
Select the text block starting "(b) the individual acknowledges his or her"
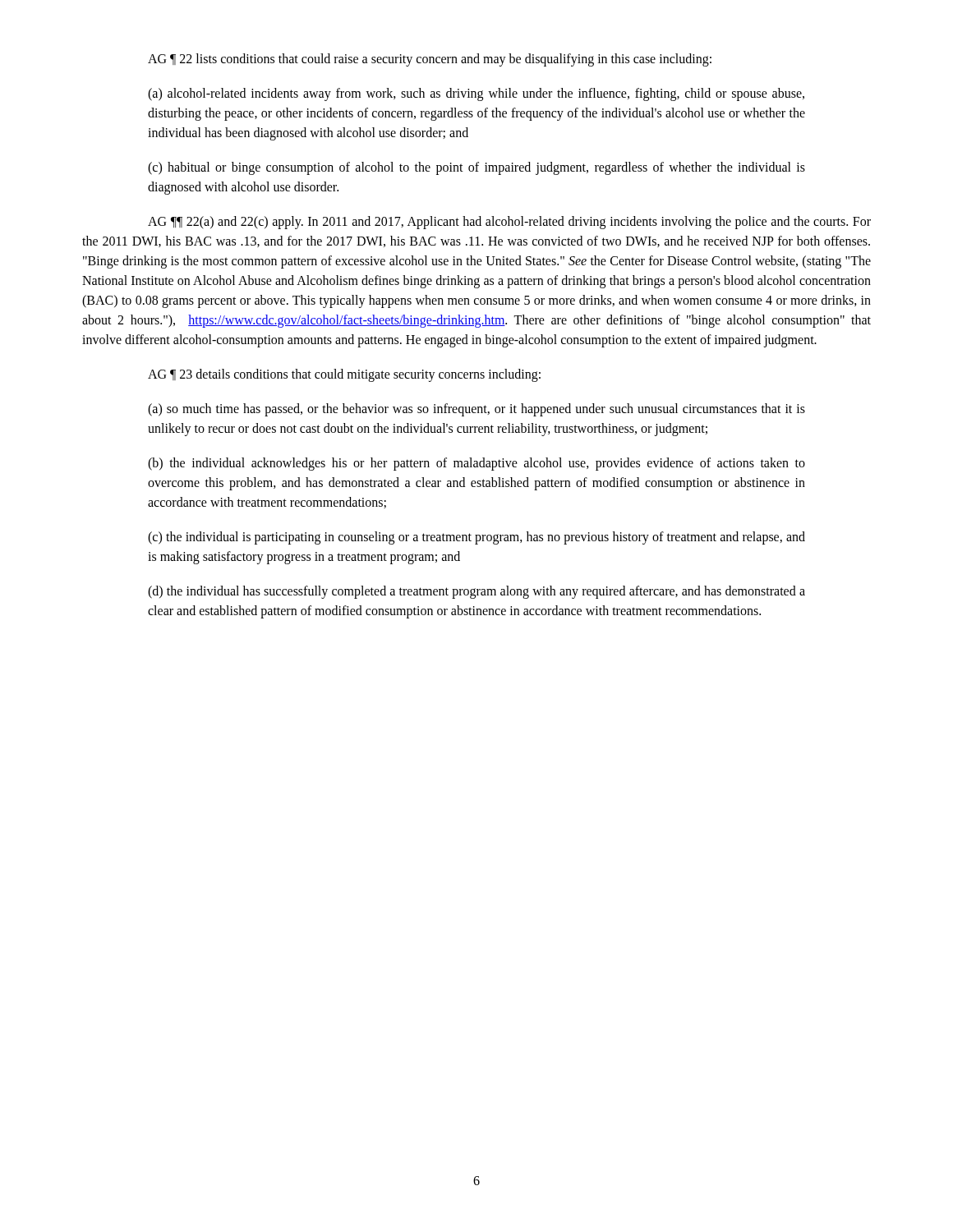pyautogui.click(x=476, y=483)
